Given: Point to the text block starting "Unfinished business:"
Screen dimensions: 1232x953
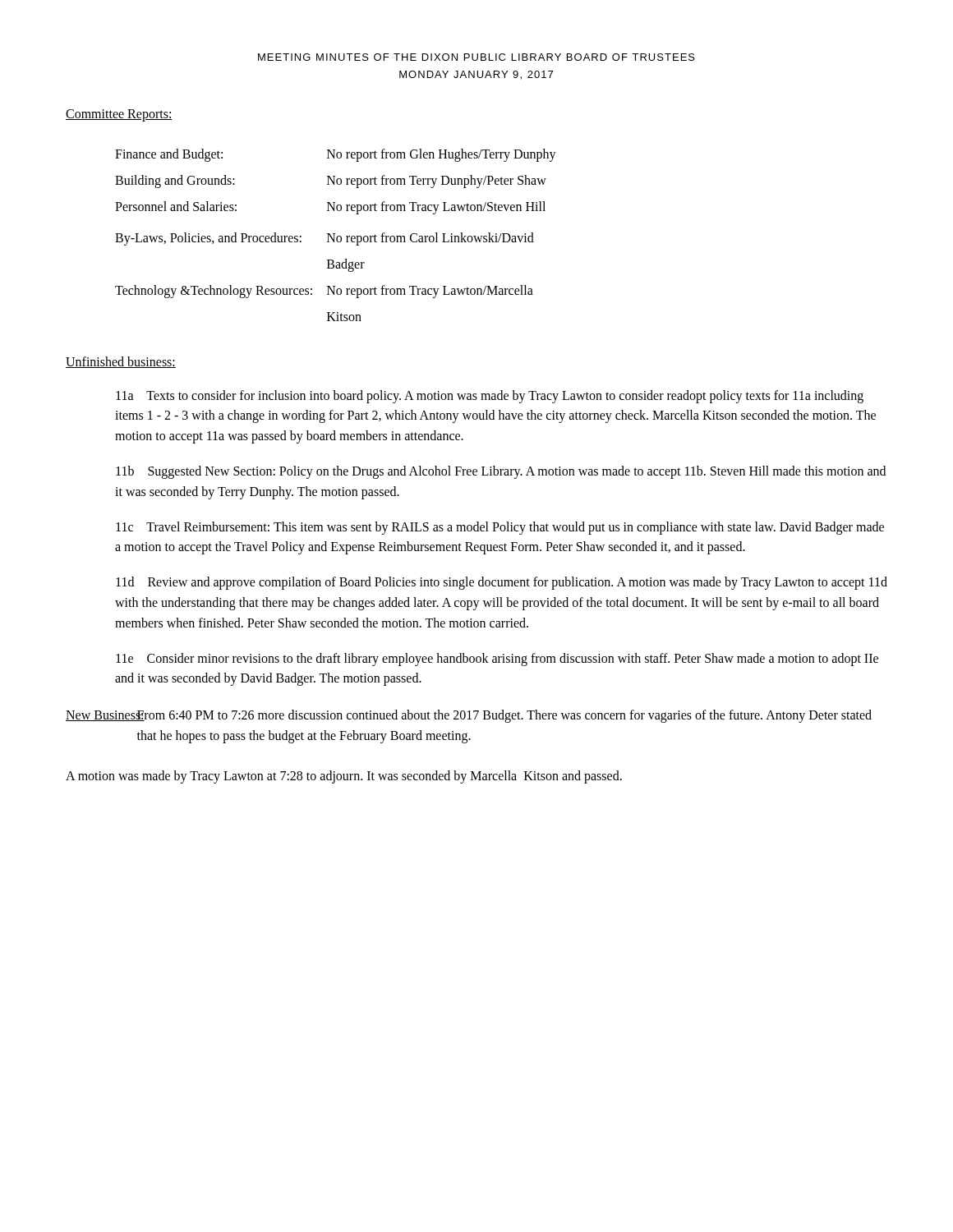Looking at the screenshot, I should 121,362.
